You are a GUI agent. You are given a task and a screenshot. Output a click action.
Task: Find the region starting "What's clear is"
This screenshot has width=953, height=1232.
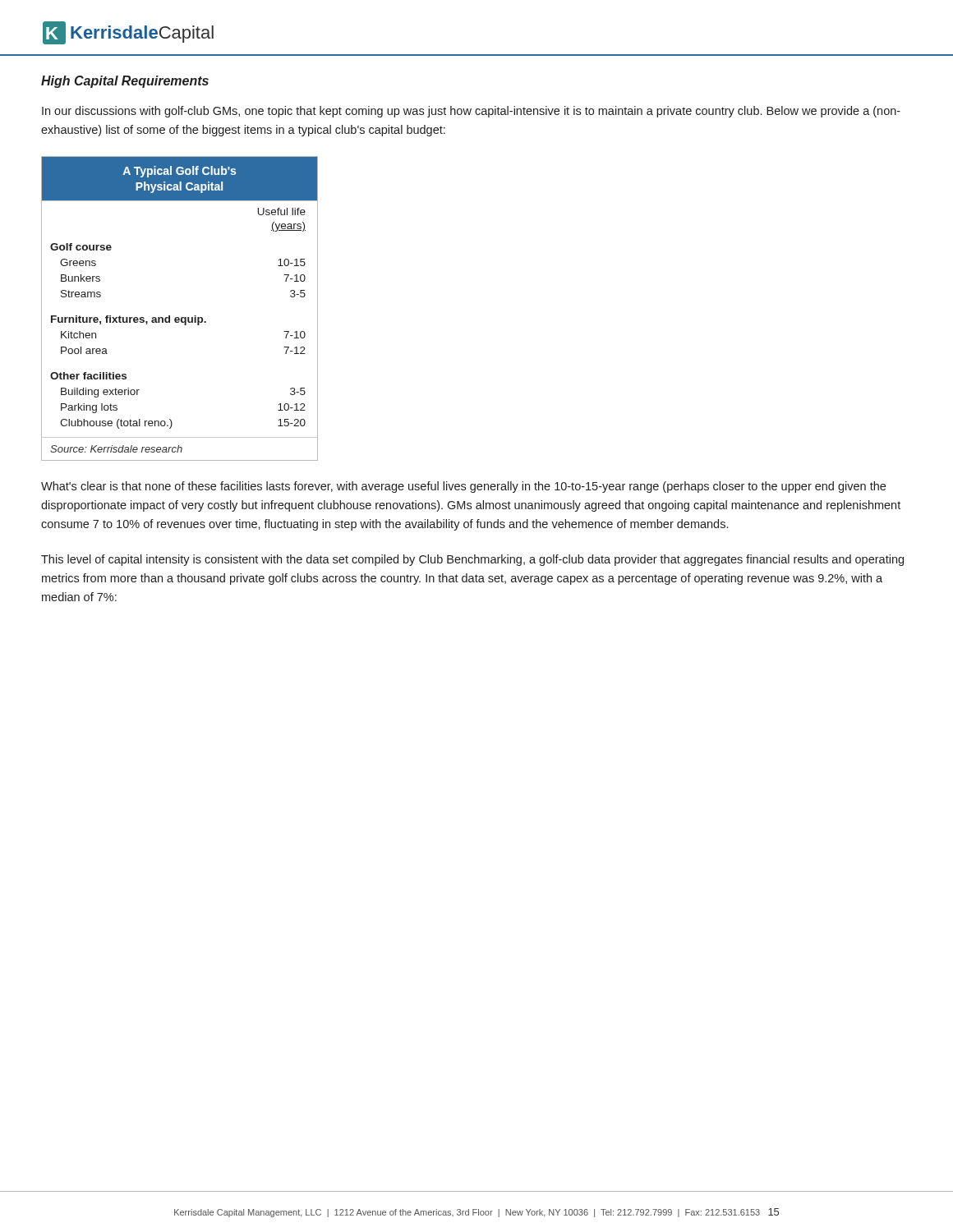click(471, 505)
